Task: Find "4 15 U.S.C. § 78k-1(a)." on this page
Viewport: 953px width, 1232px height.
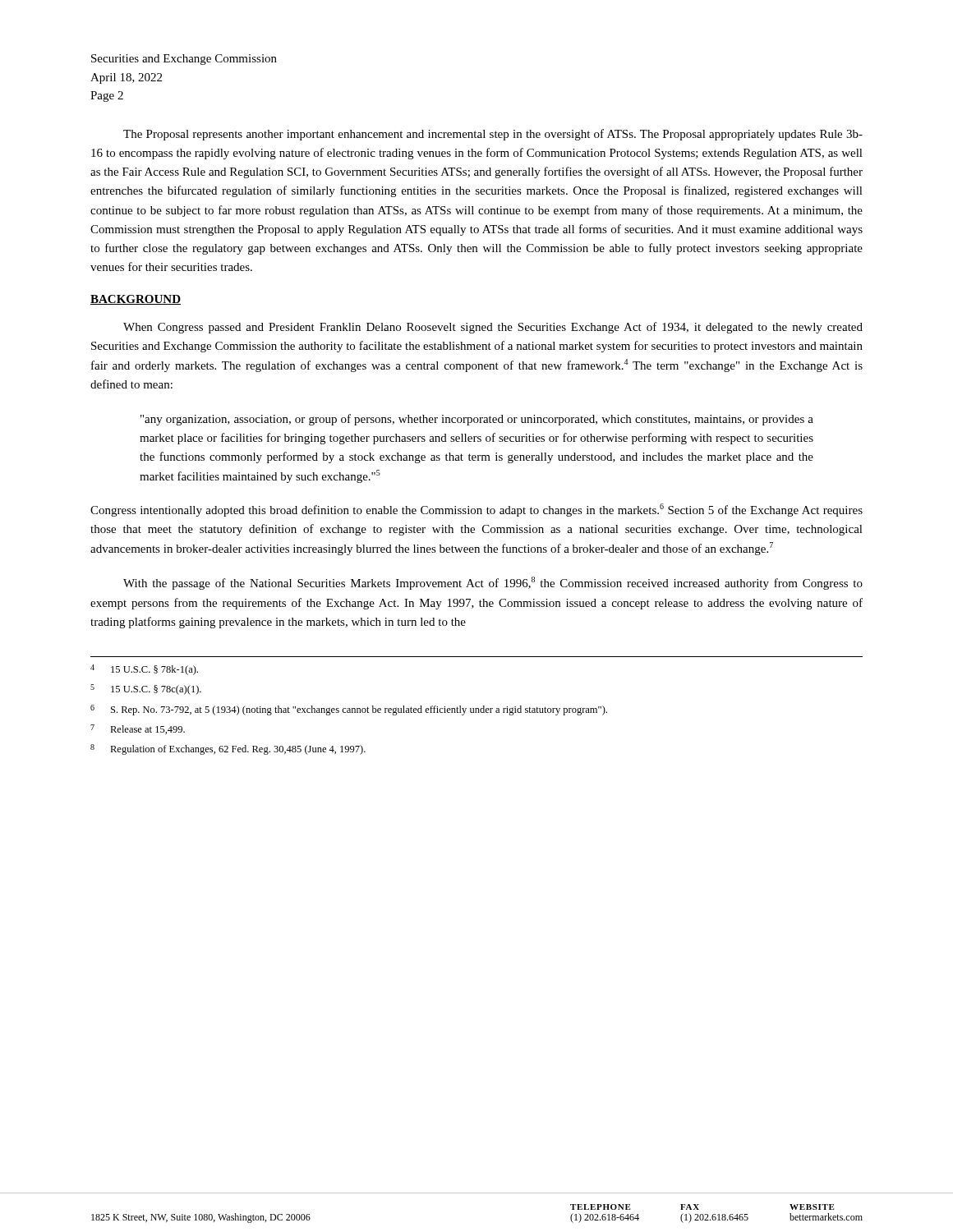Action: (x=145, y=670)
